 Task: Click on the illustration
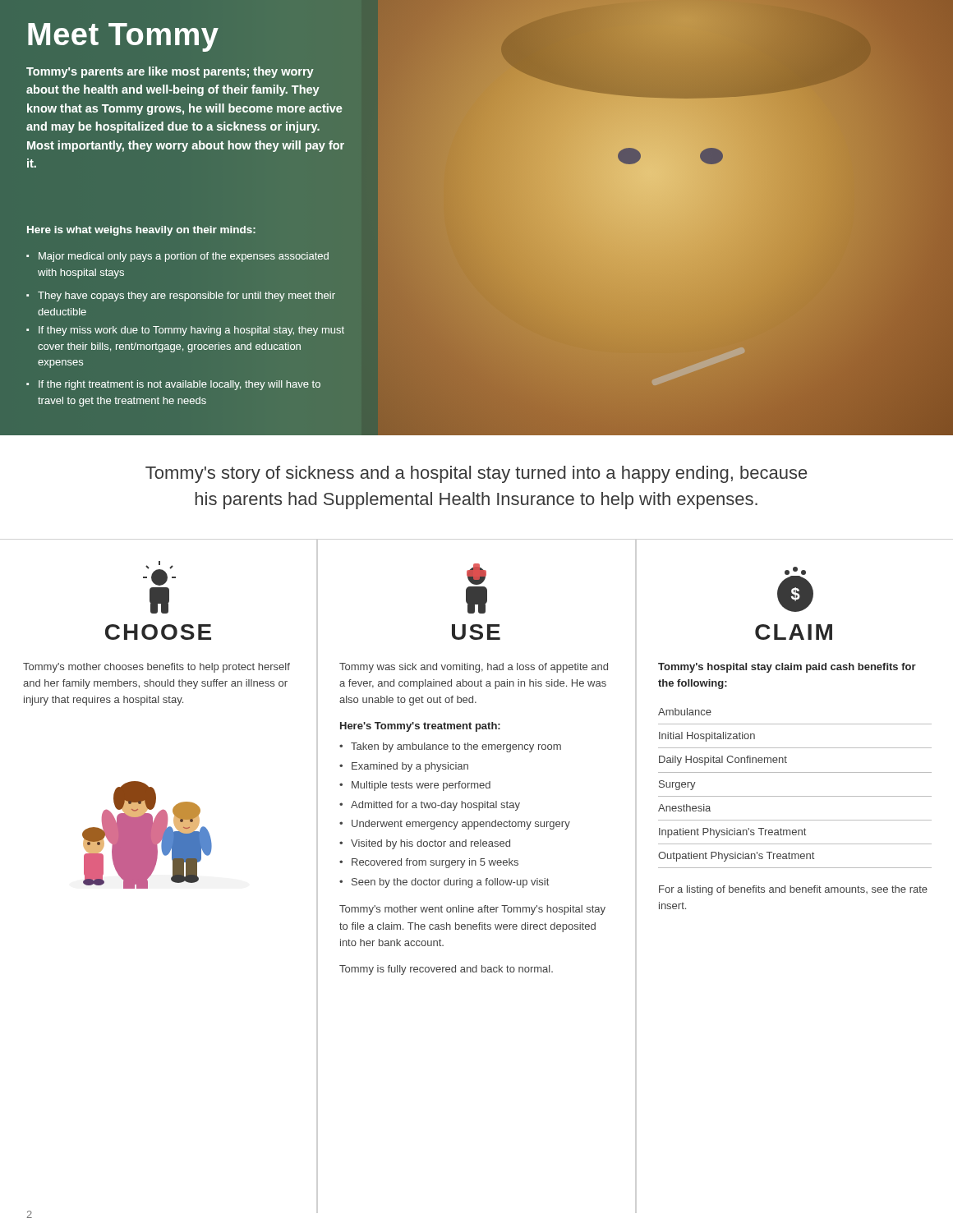pos(159,807)
